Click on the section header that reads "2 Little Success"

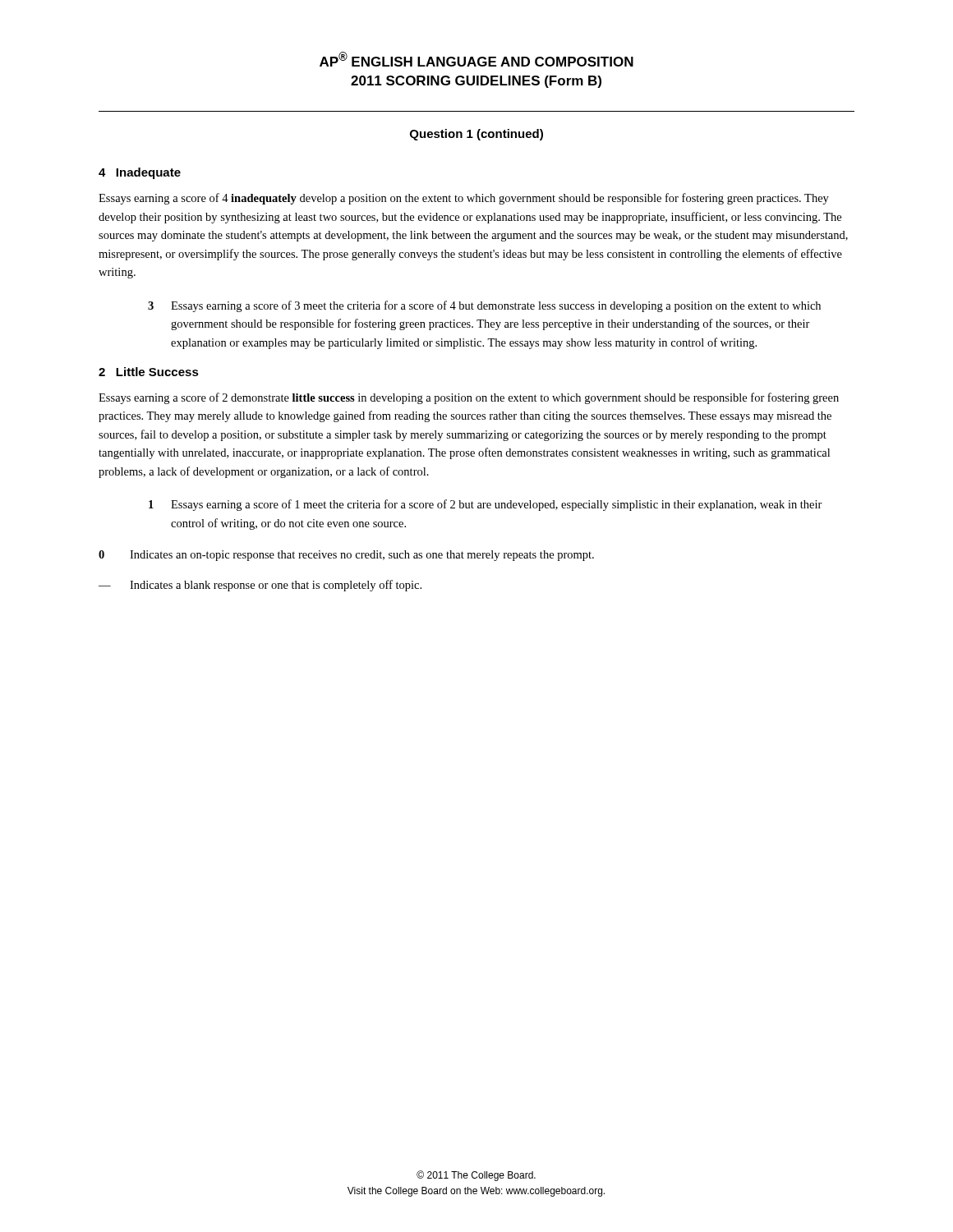point(149,372)
